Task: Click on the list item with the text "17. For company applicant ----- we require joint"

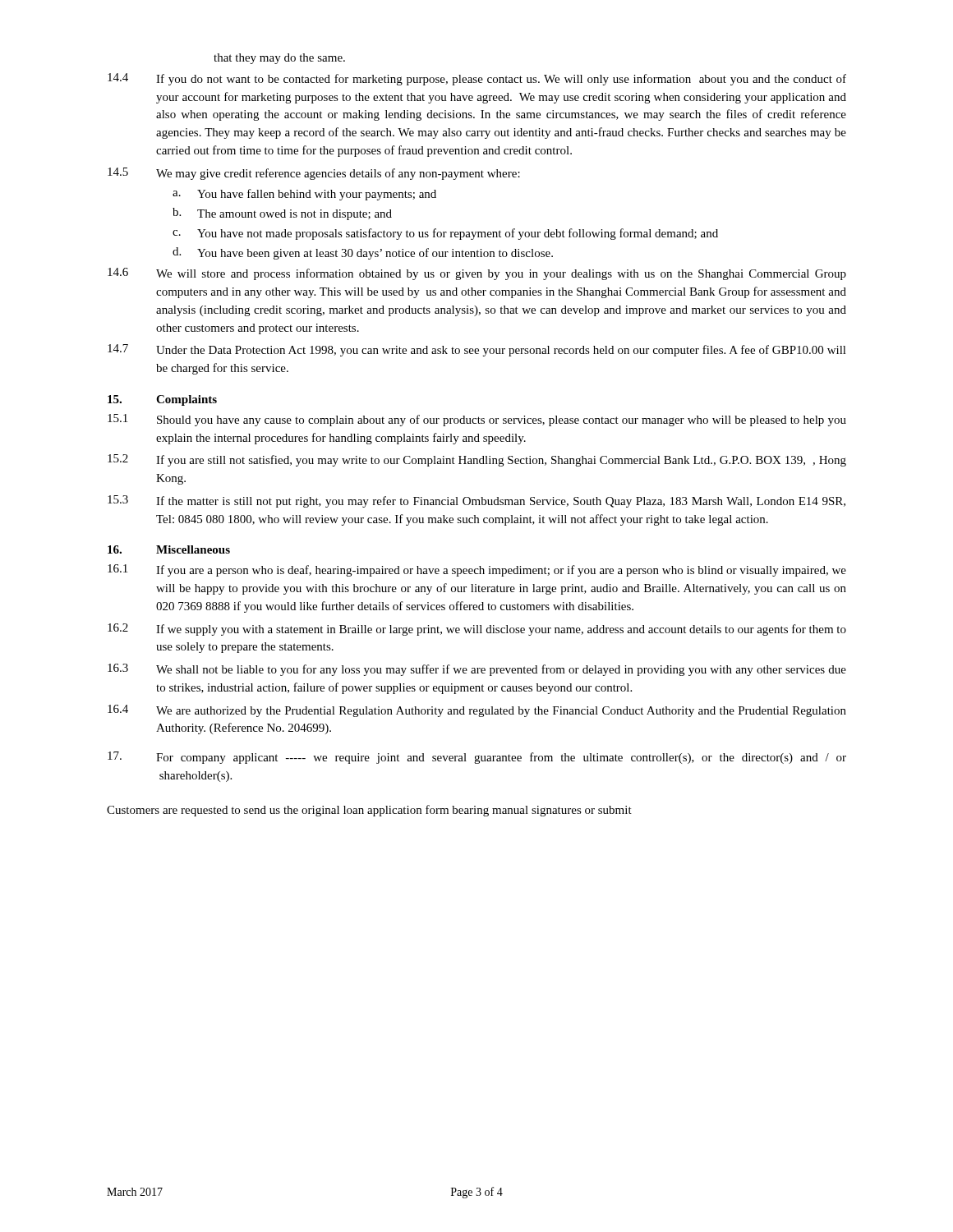Action: tap(476, 767)
